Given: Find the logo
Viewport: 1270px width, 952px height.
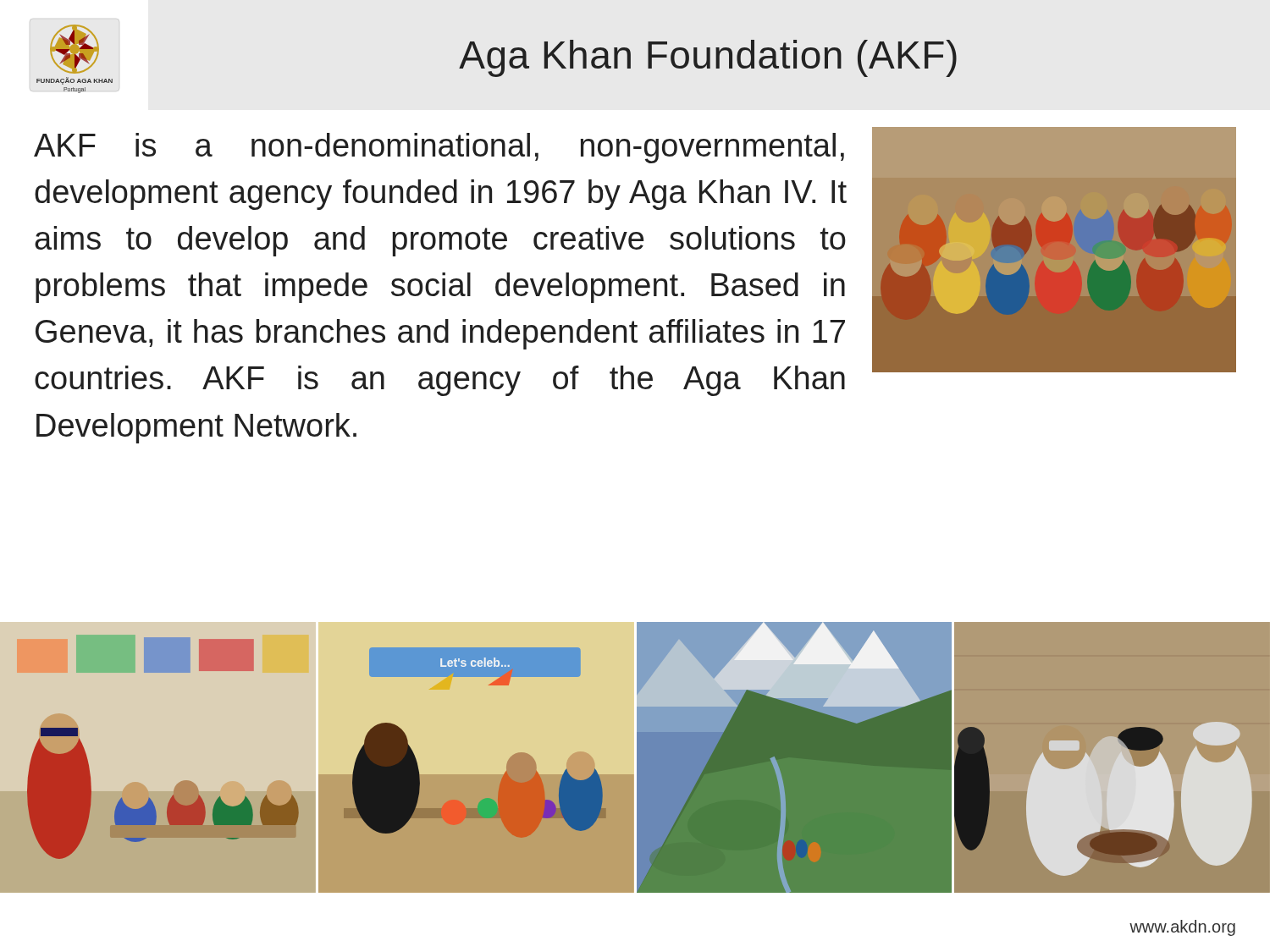Looking at the screenshot, I should [74, 55].
